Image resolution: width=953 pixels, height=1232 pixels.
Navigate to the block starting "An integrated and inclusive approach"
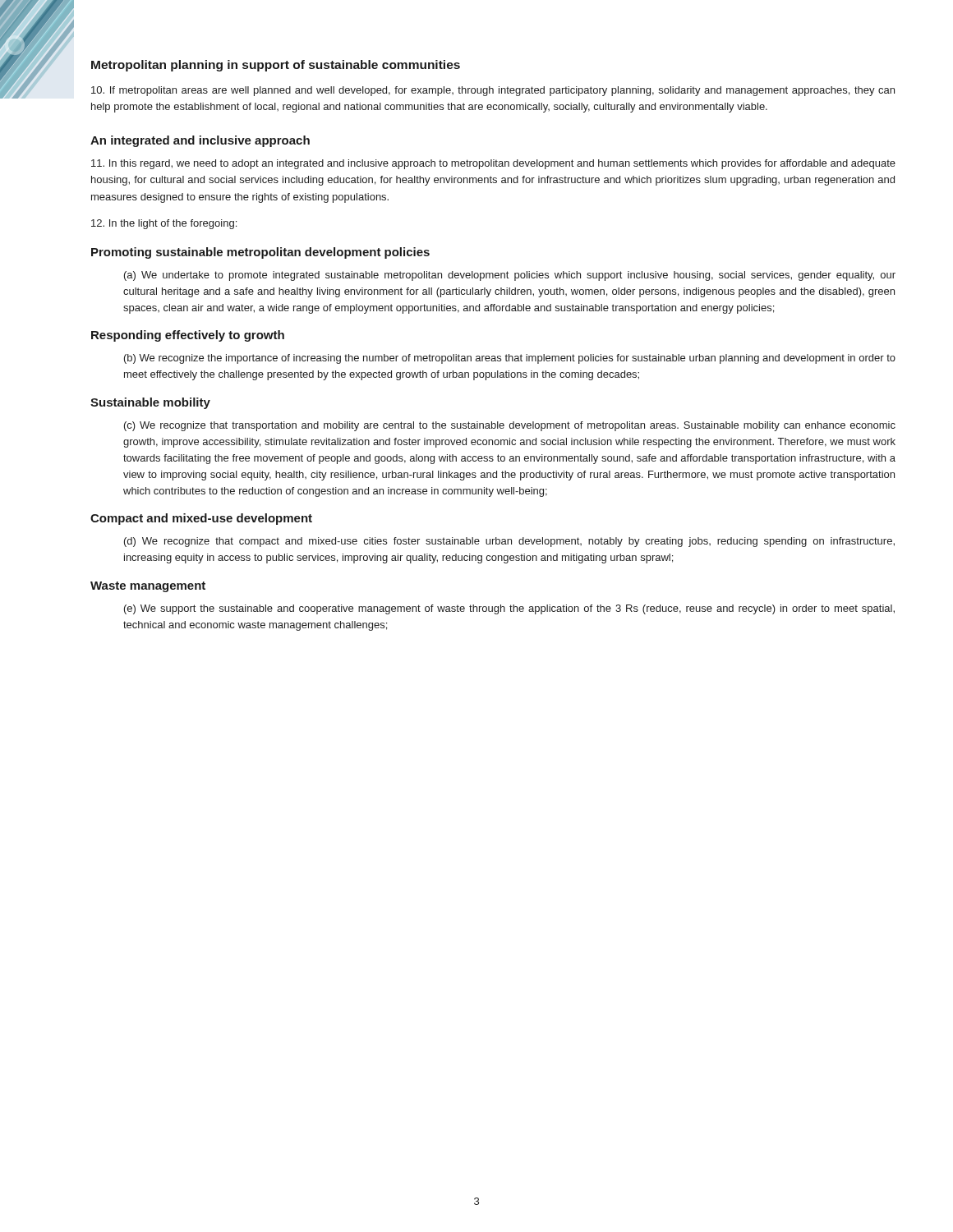[x=200, y=140]
